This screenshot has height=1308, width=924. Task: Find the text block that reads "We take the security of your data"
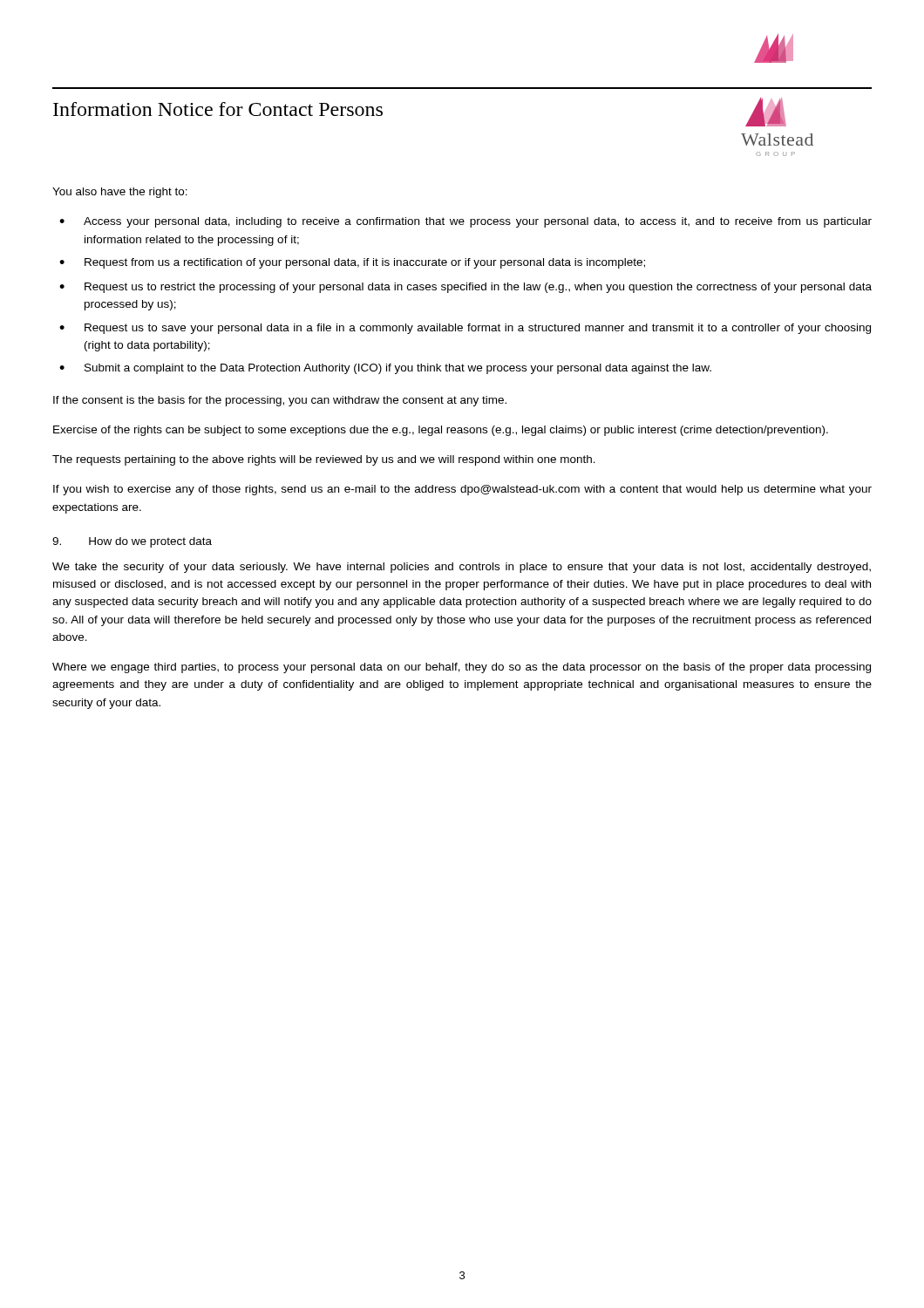[x=462, y=602]
